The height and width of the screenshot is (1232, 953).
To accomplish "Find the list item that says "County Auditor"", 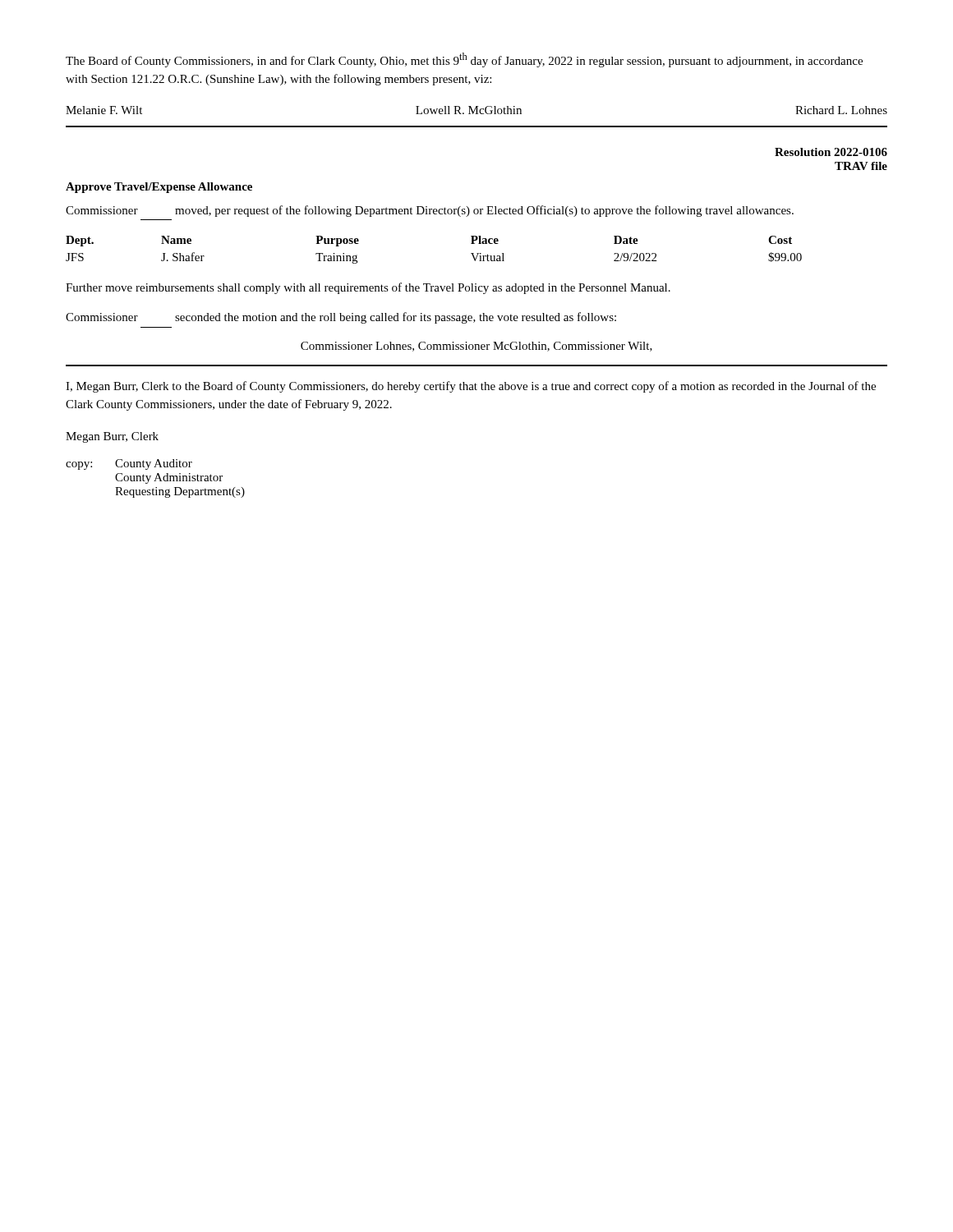I will click(x=154, y=463).
